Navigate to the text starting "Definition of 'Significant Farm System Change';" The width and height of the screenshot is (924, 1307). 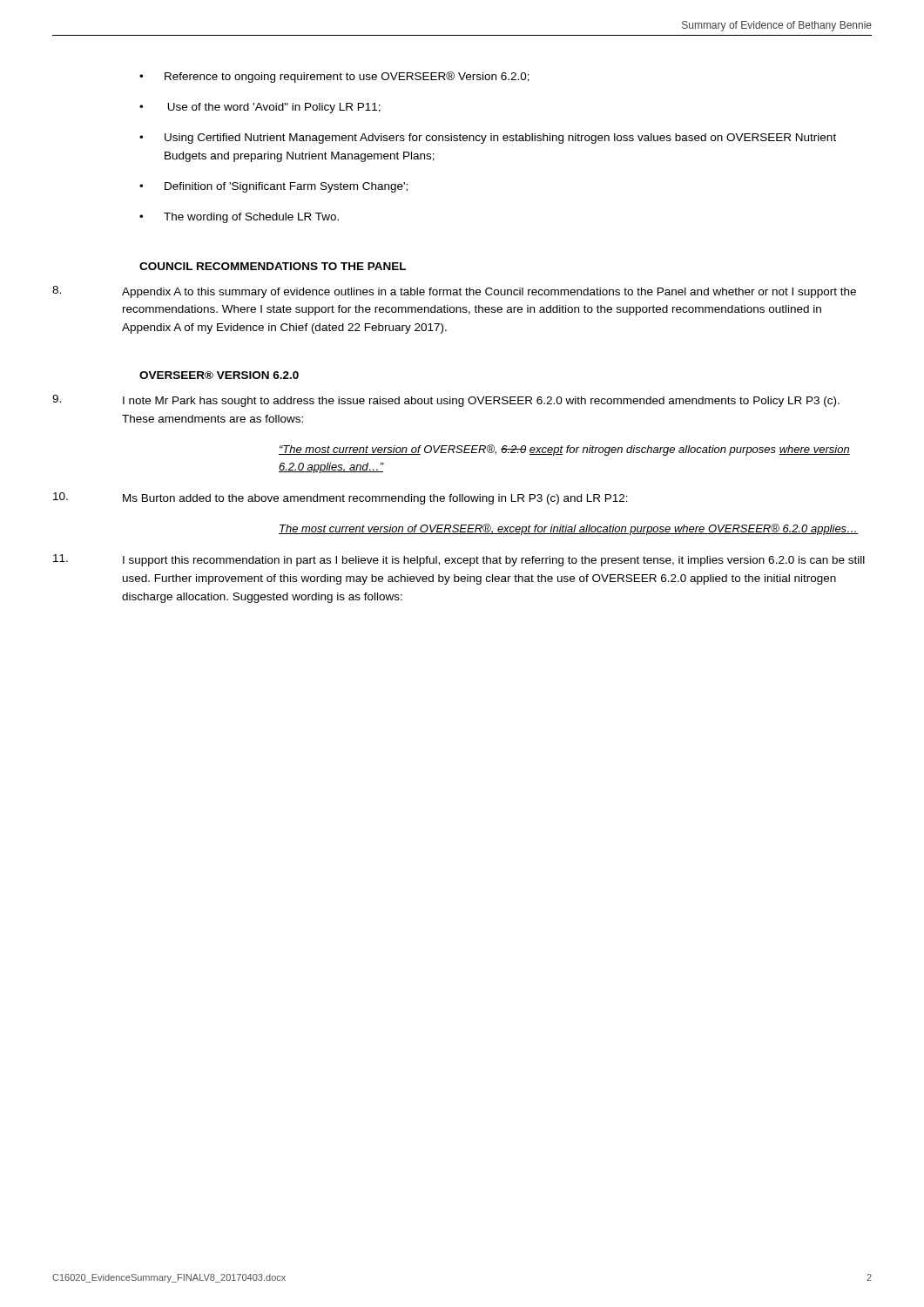click(x=286, y=186)
